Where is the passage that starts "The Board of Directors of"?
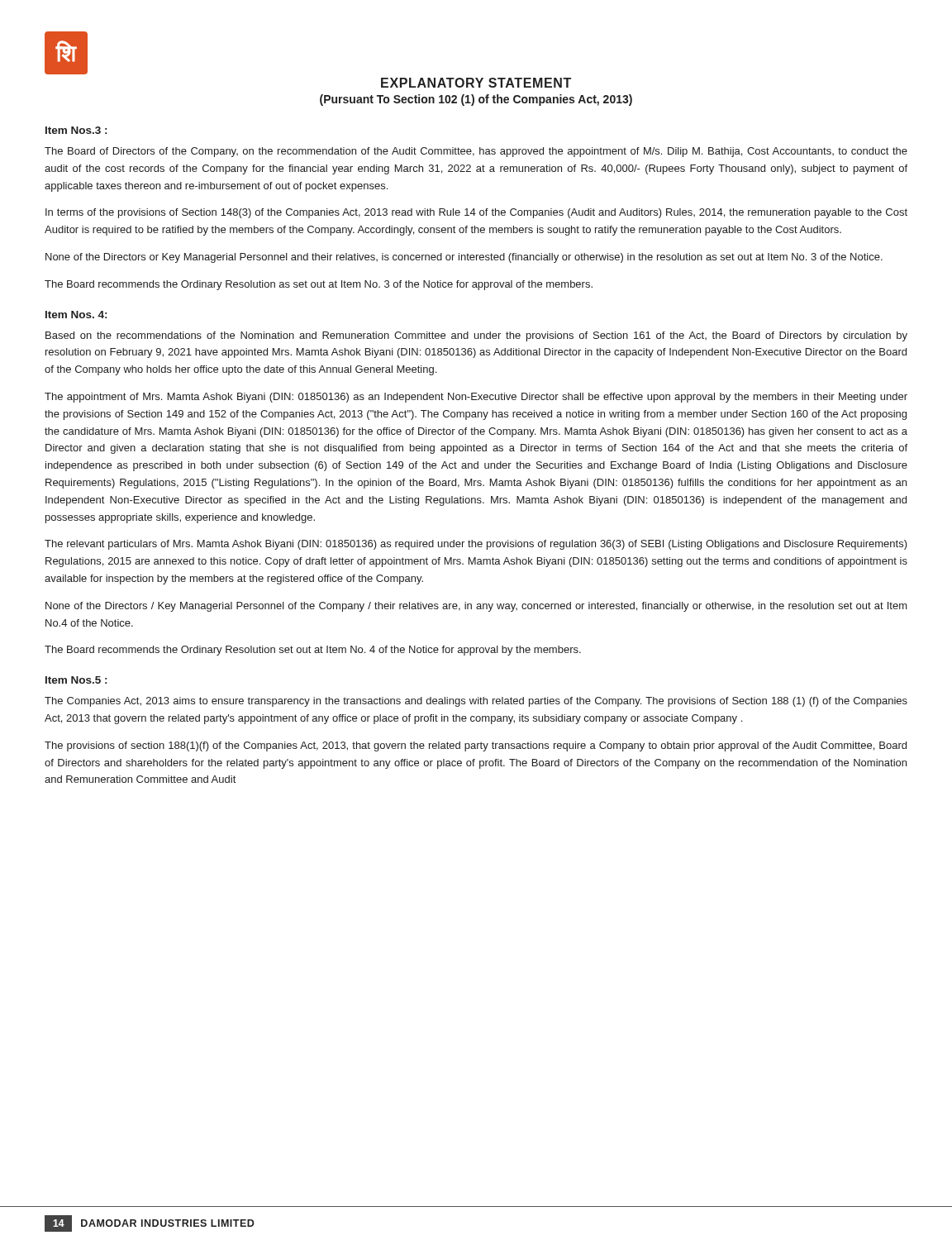The height and width of the screenshot is (1240, 952). click(x=476, y=168)
